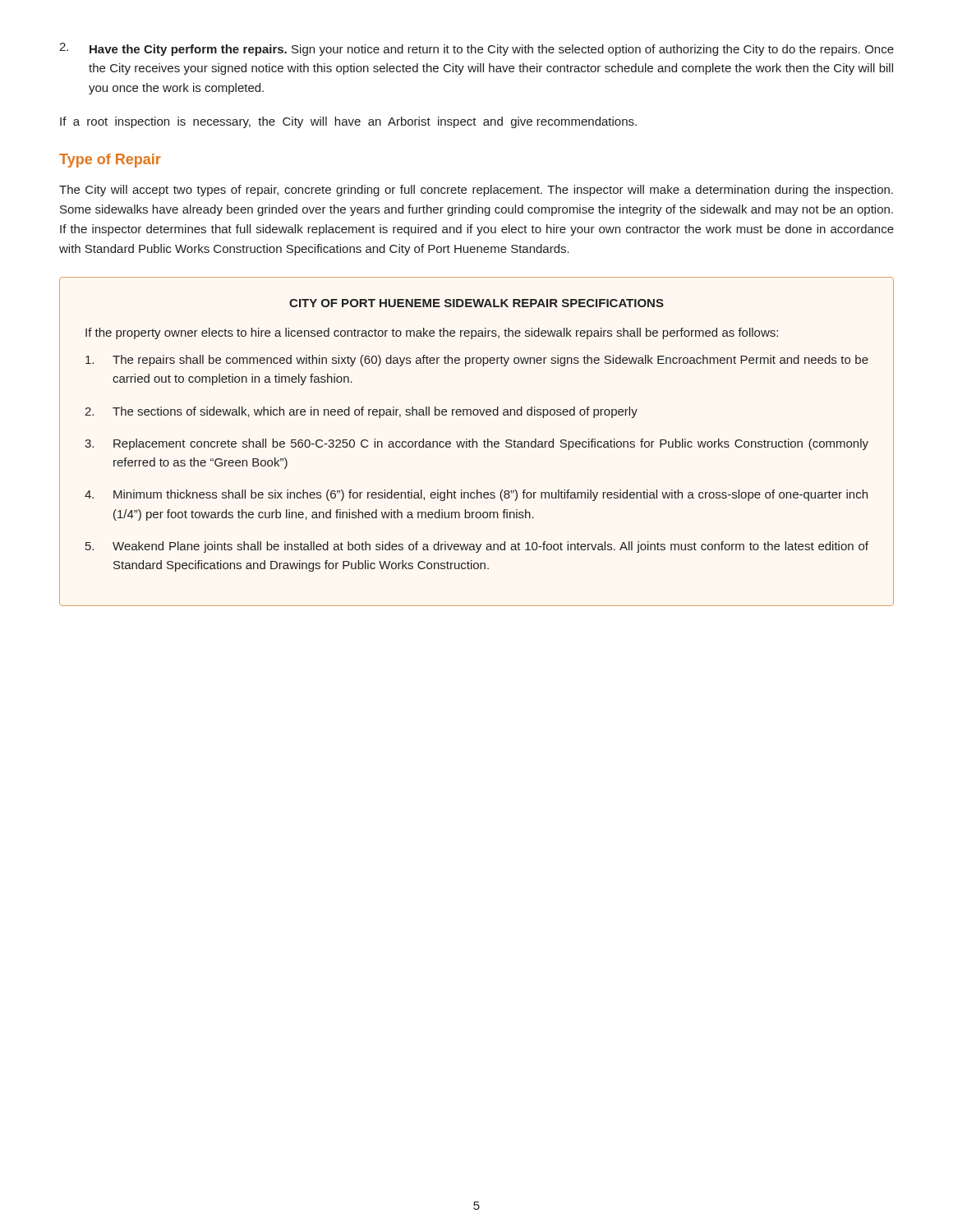Find the block on this page that starts "5. Weakend Plane joints shall be installed at"
The width and height of the screenshot is (953, 1232).
476,555
